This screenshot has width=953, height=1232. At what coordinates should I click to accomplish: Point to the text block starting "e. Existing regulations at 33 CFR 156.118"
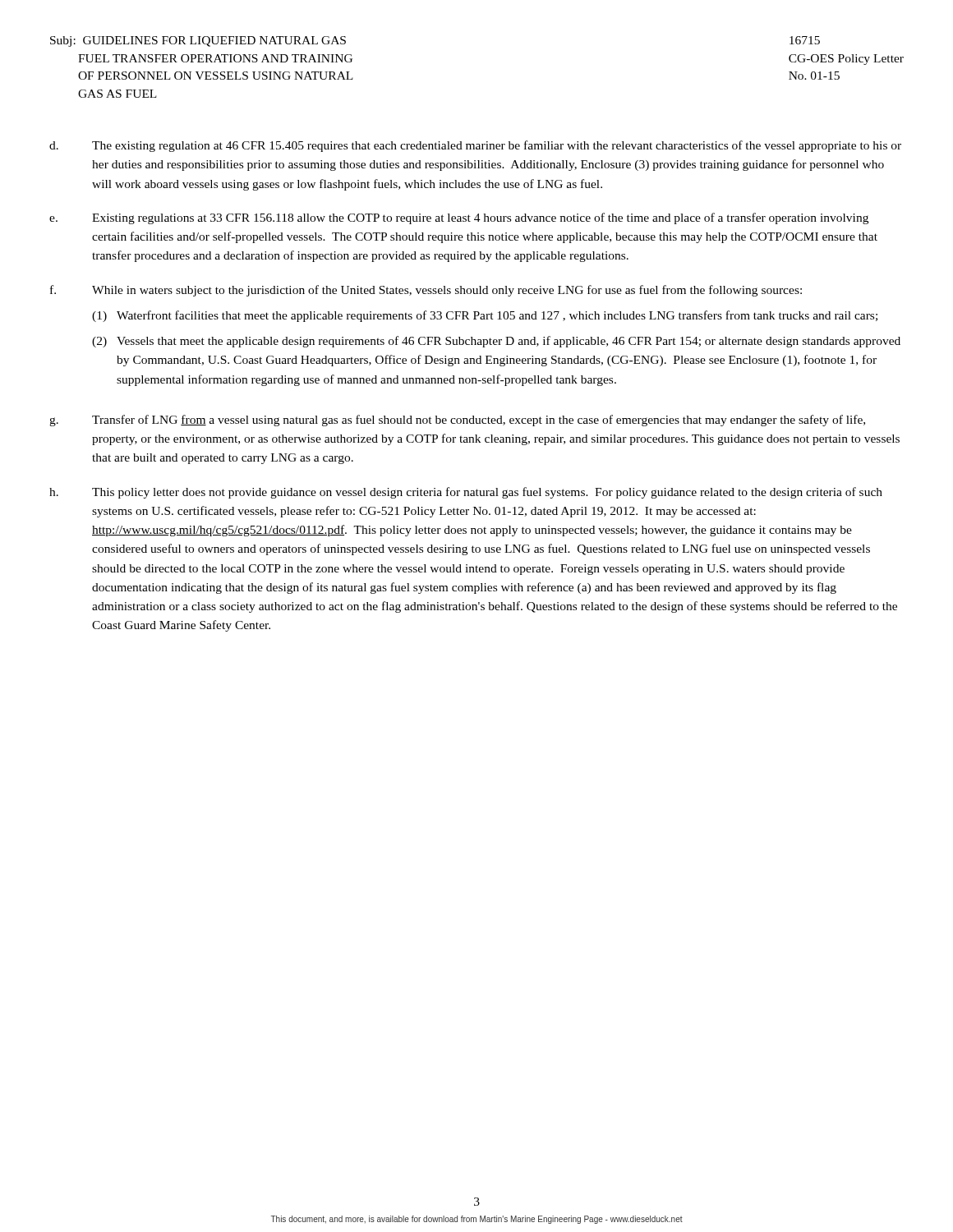[476, 236]
